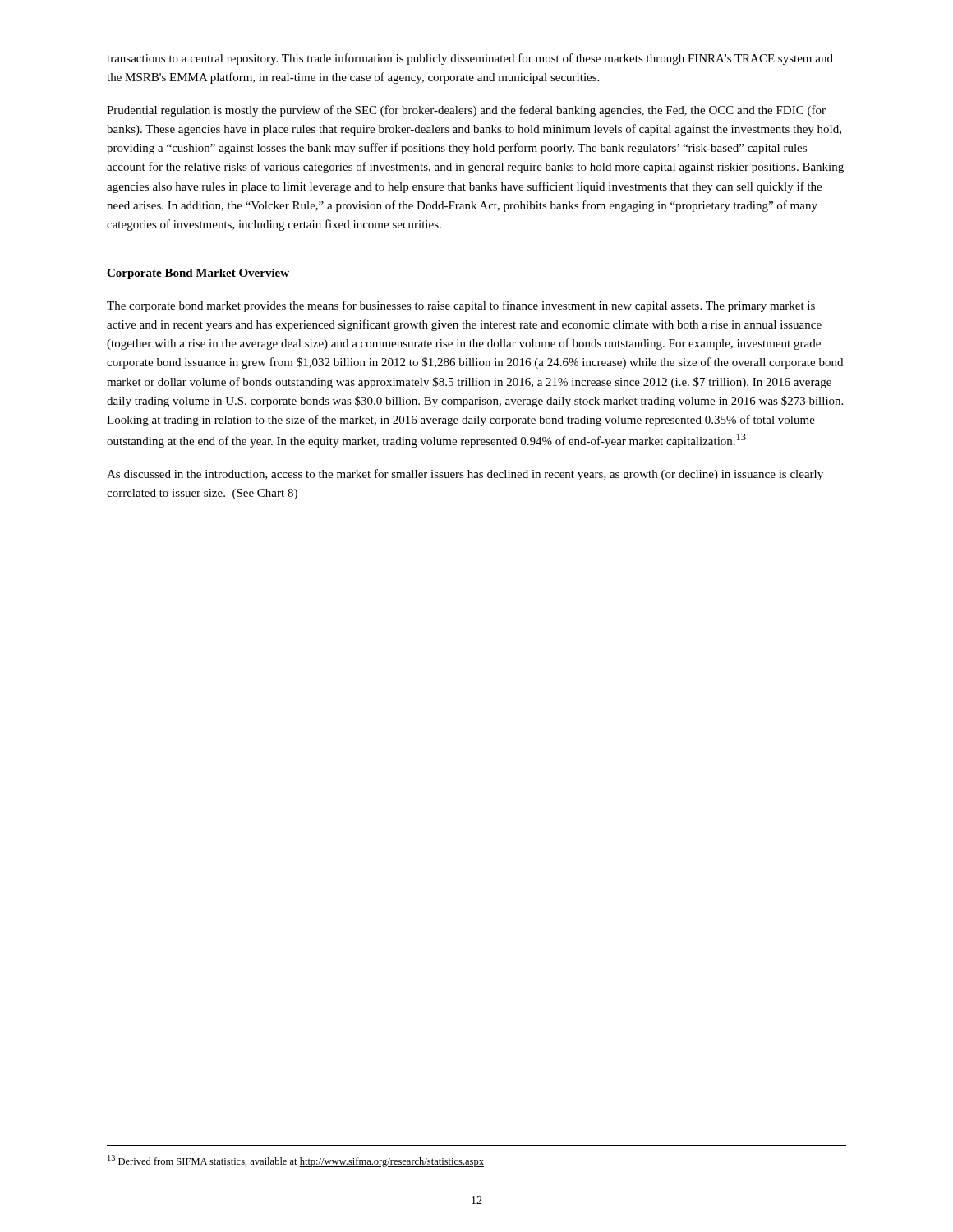The height and width of the screenshot is (1232, 953).
Task: Point to the passage starting "transactions to a"
Action: [476, 68]
